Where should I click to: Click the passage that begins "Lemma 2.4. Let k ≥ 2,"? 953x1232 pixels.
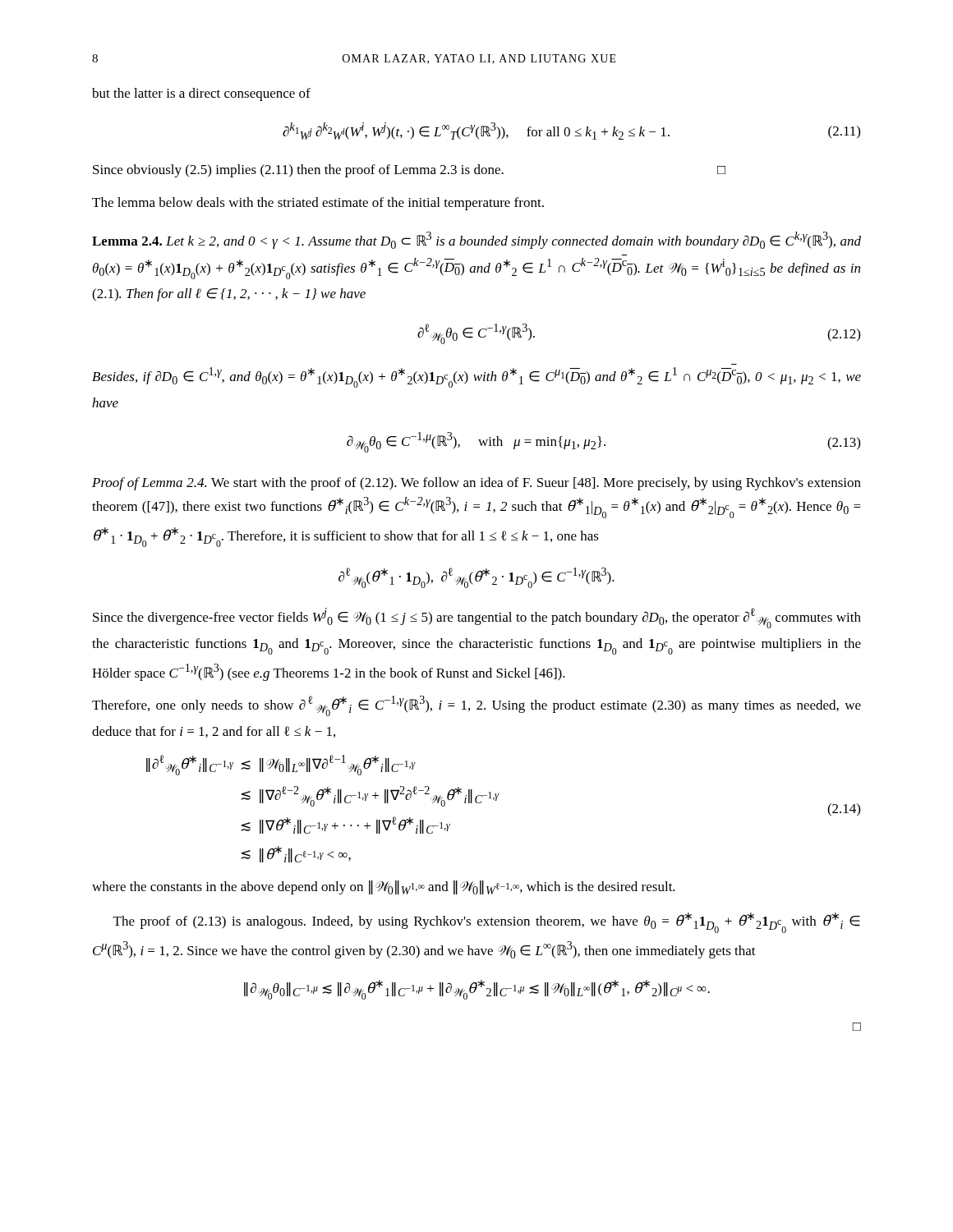pyautogui.click(x=476, y=266)
